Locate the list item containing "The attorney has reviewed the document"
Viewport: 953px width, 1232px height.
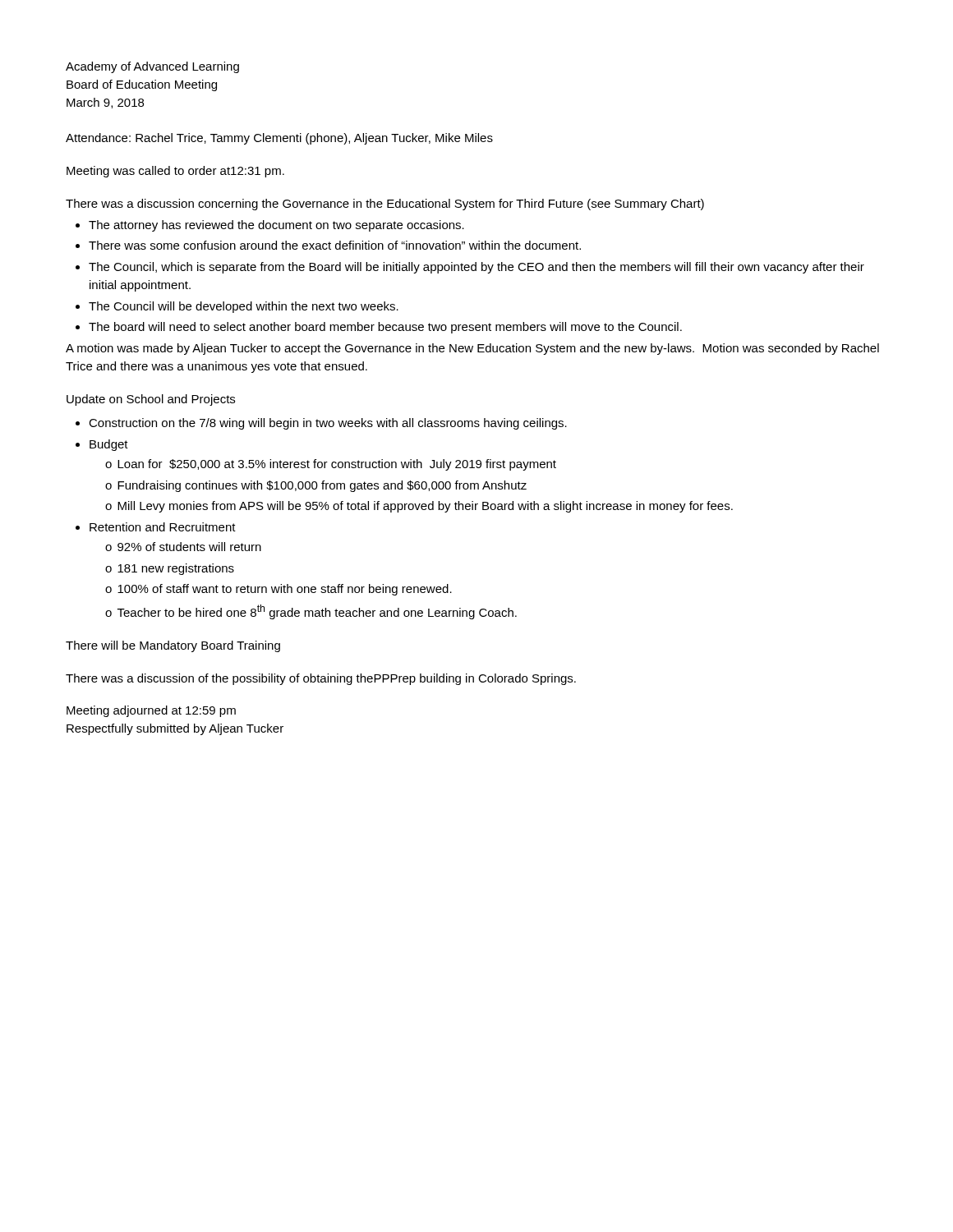[x=277, y=224]
